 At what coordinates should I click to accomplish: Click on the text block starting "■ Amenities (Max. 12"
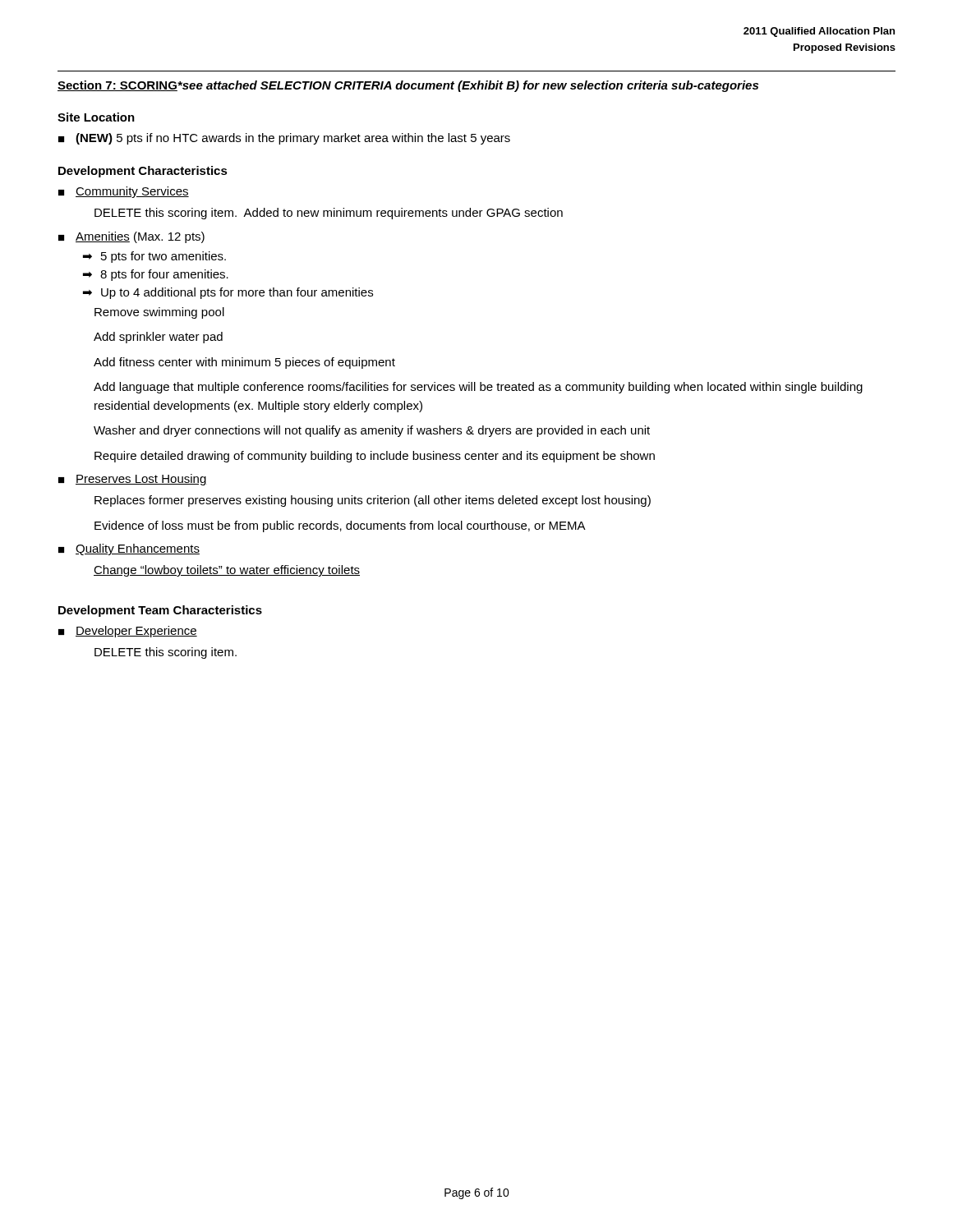131,237
